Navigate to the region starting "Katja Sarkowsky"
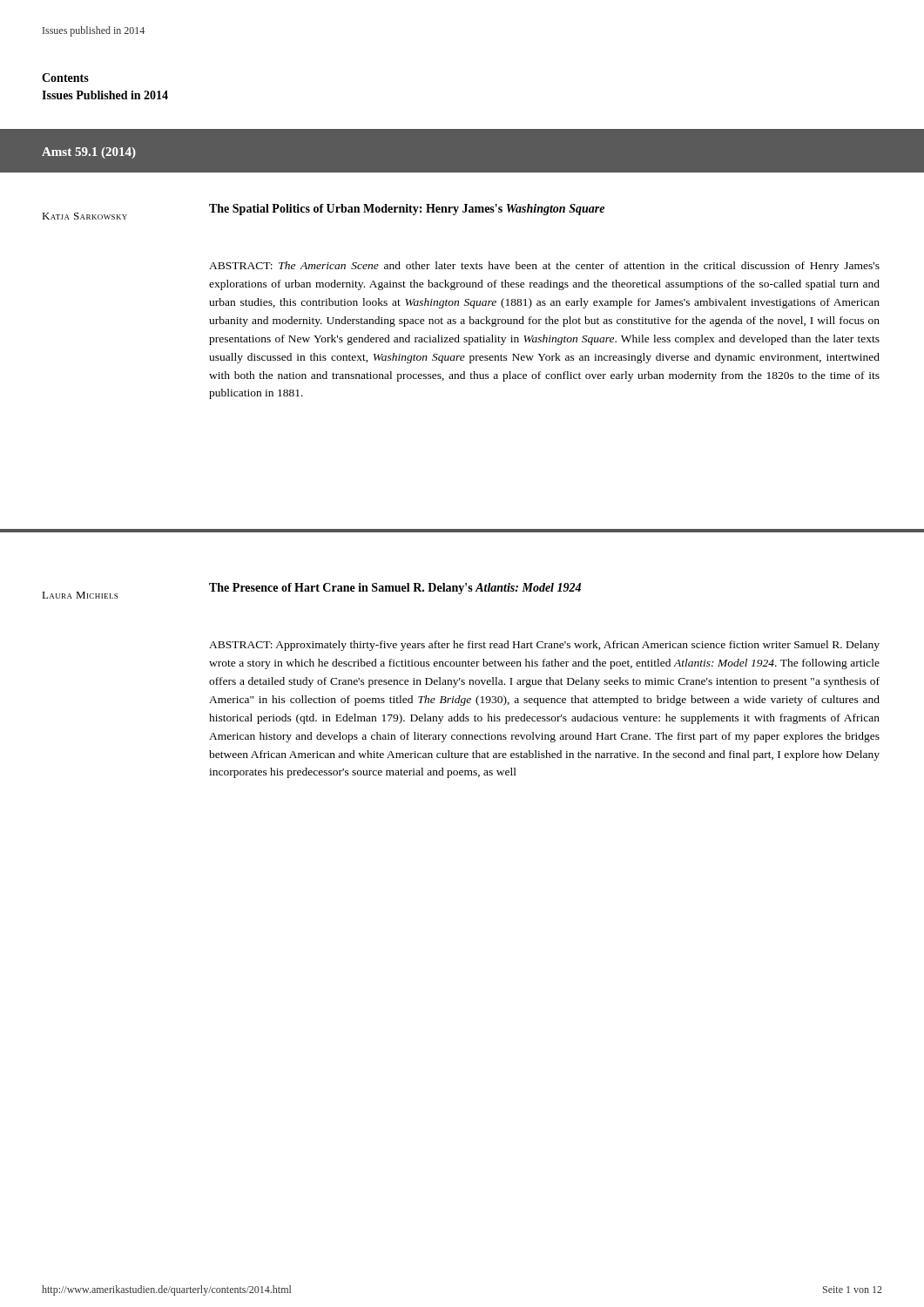 coord(85,216)
